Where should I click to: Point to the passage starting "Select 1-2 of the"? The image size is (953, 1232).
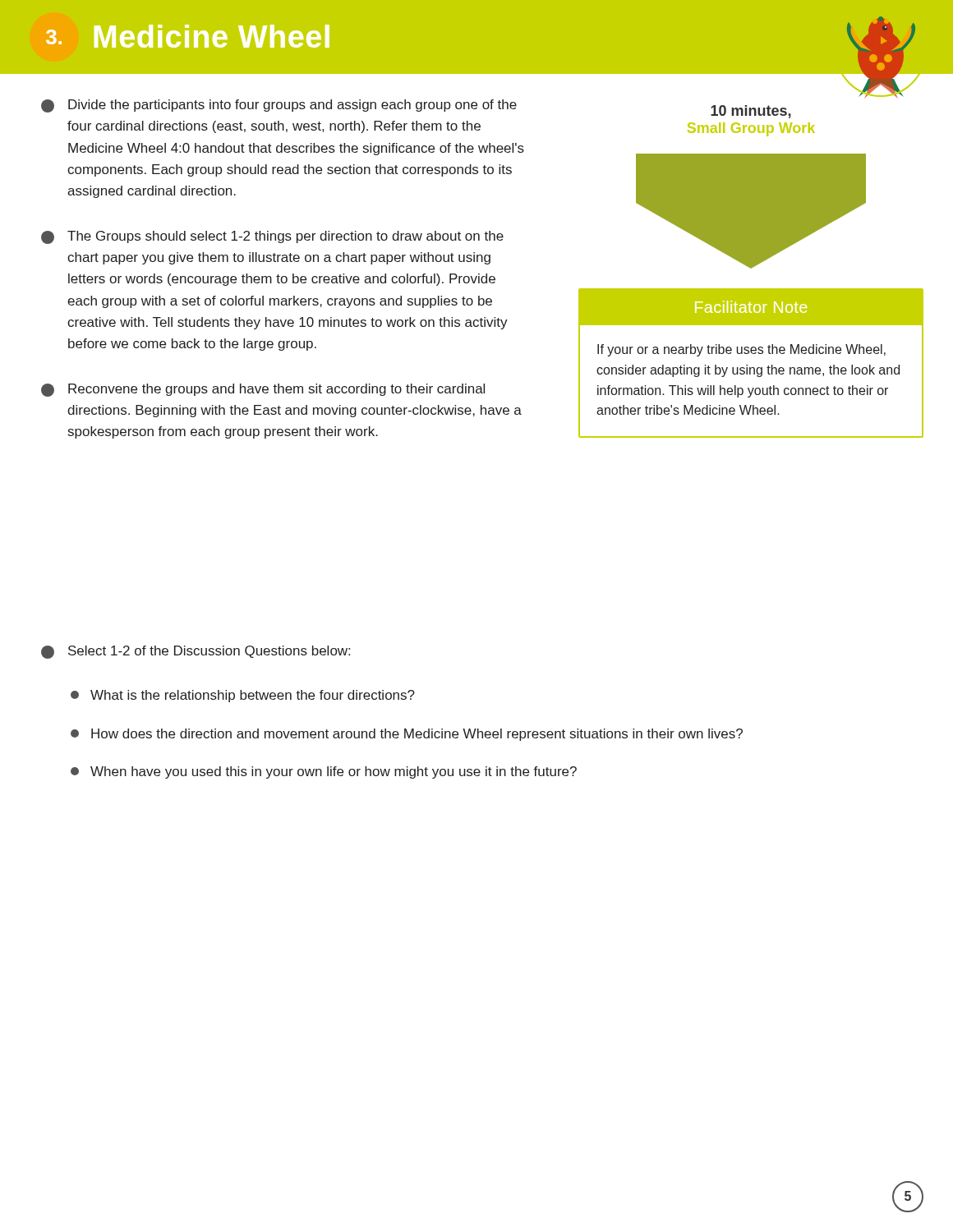(196, 651)
